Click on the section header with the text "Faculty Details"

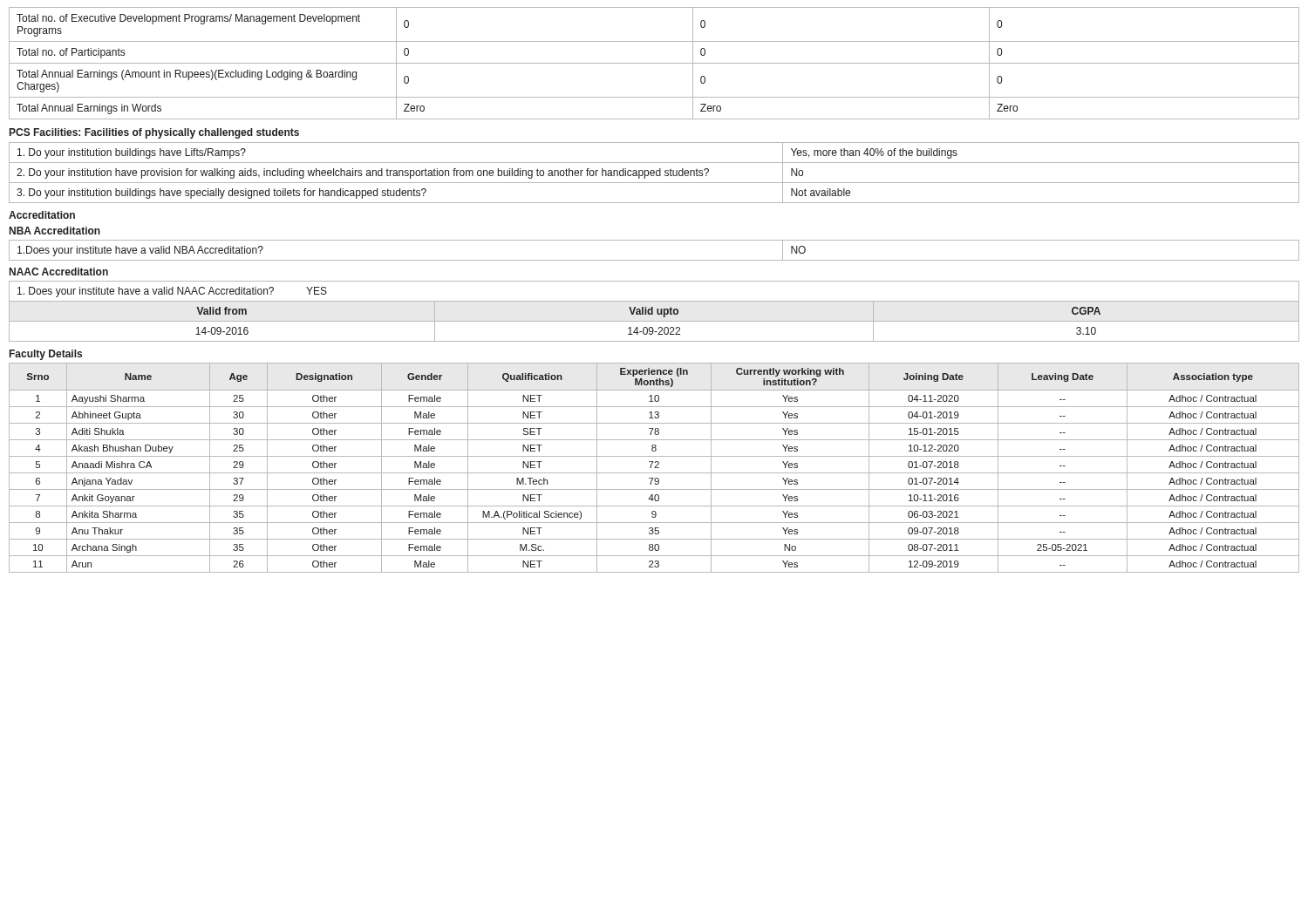[x=46, y=354]
